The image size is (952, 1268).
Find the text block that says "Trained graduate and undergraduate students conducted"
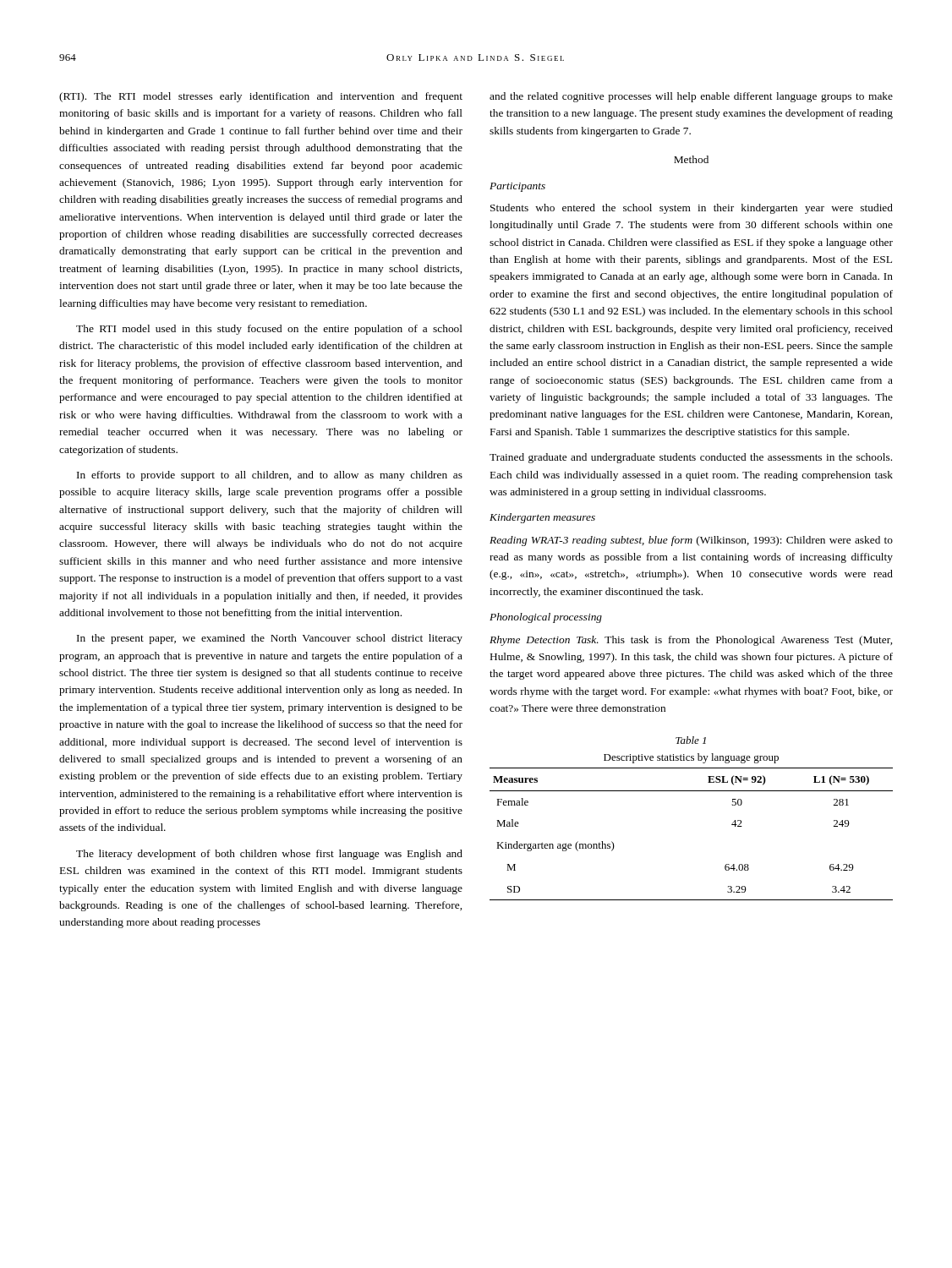[x=691, y=475]
